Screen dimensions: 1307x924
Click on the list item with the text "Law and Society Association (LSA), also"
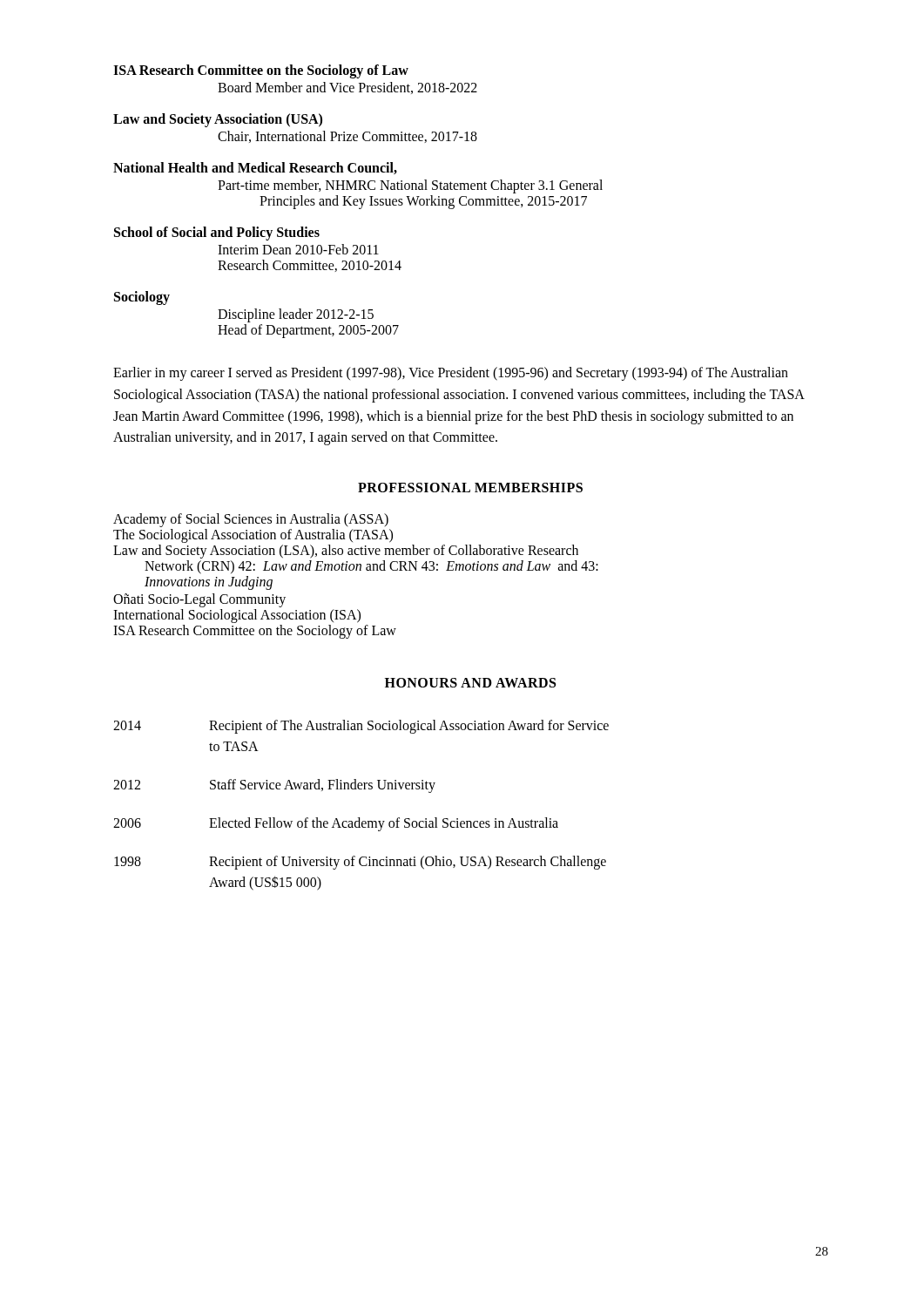coord(471,567)
